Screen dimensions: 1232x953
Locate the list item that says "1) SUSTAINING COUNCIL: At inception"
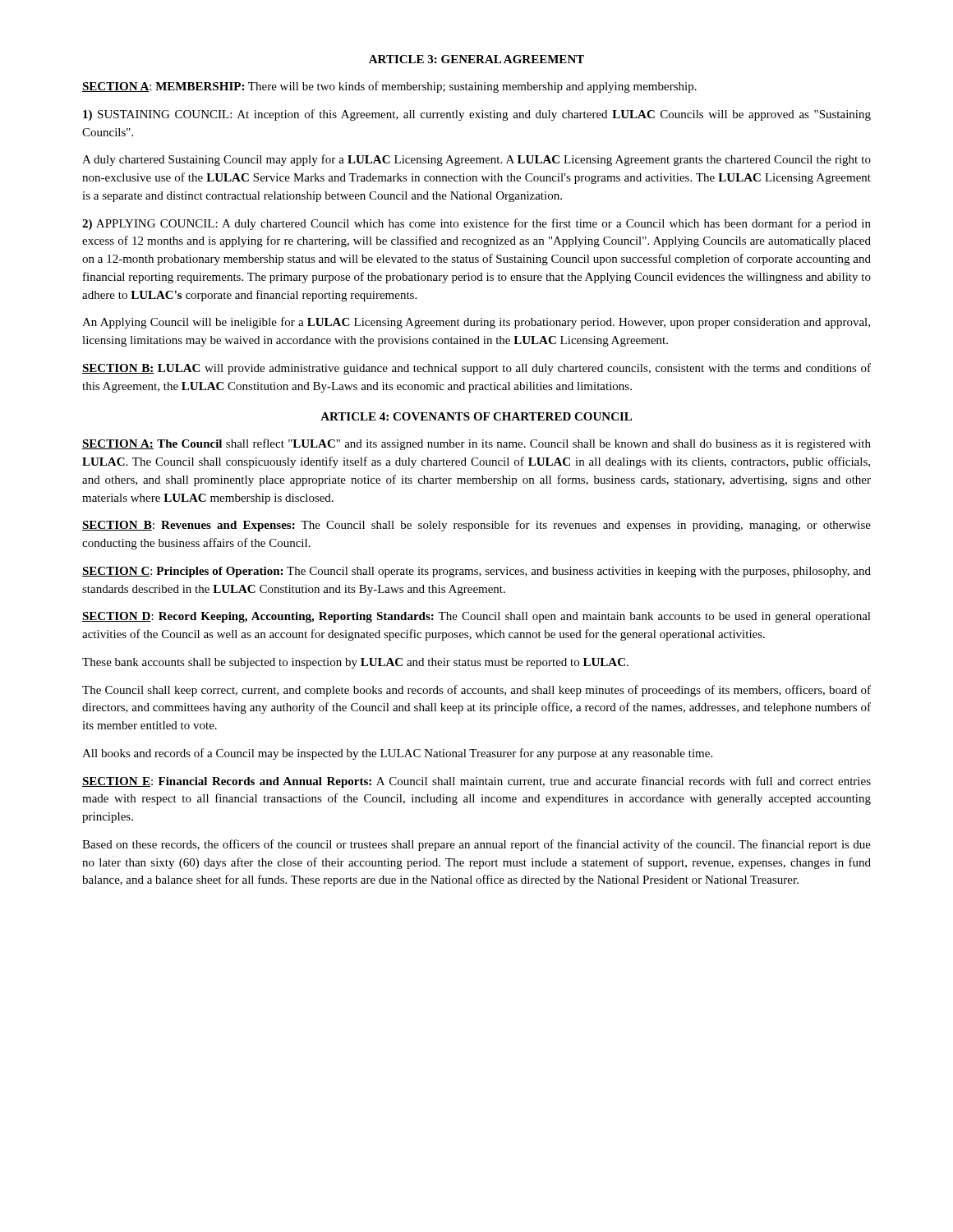(x=476, y=123)
